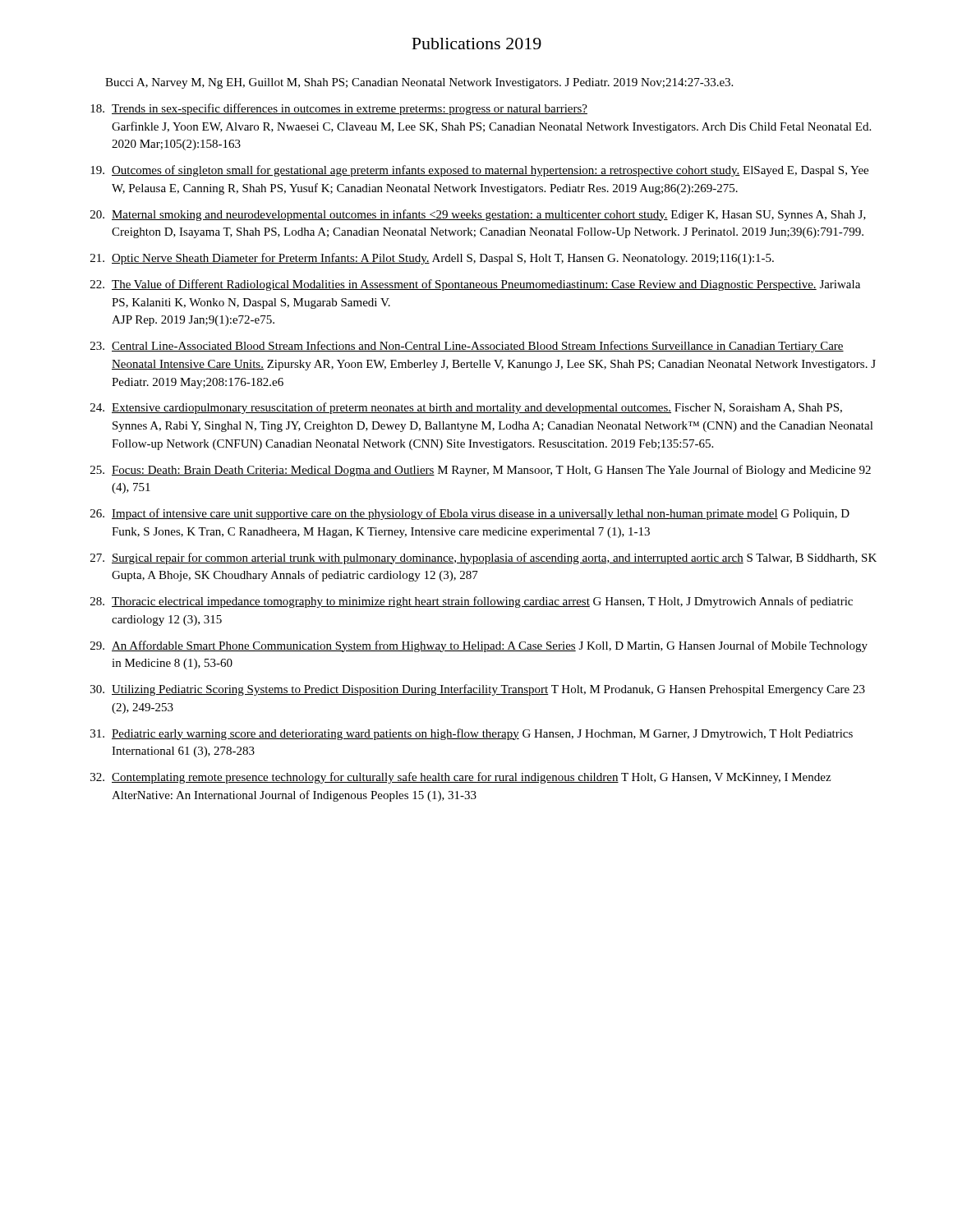Viewport: 953px width, 1232px height.
Task: Select the region starting "23. Central Line-Associated"
Action: tap(476, 364)
